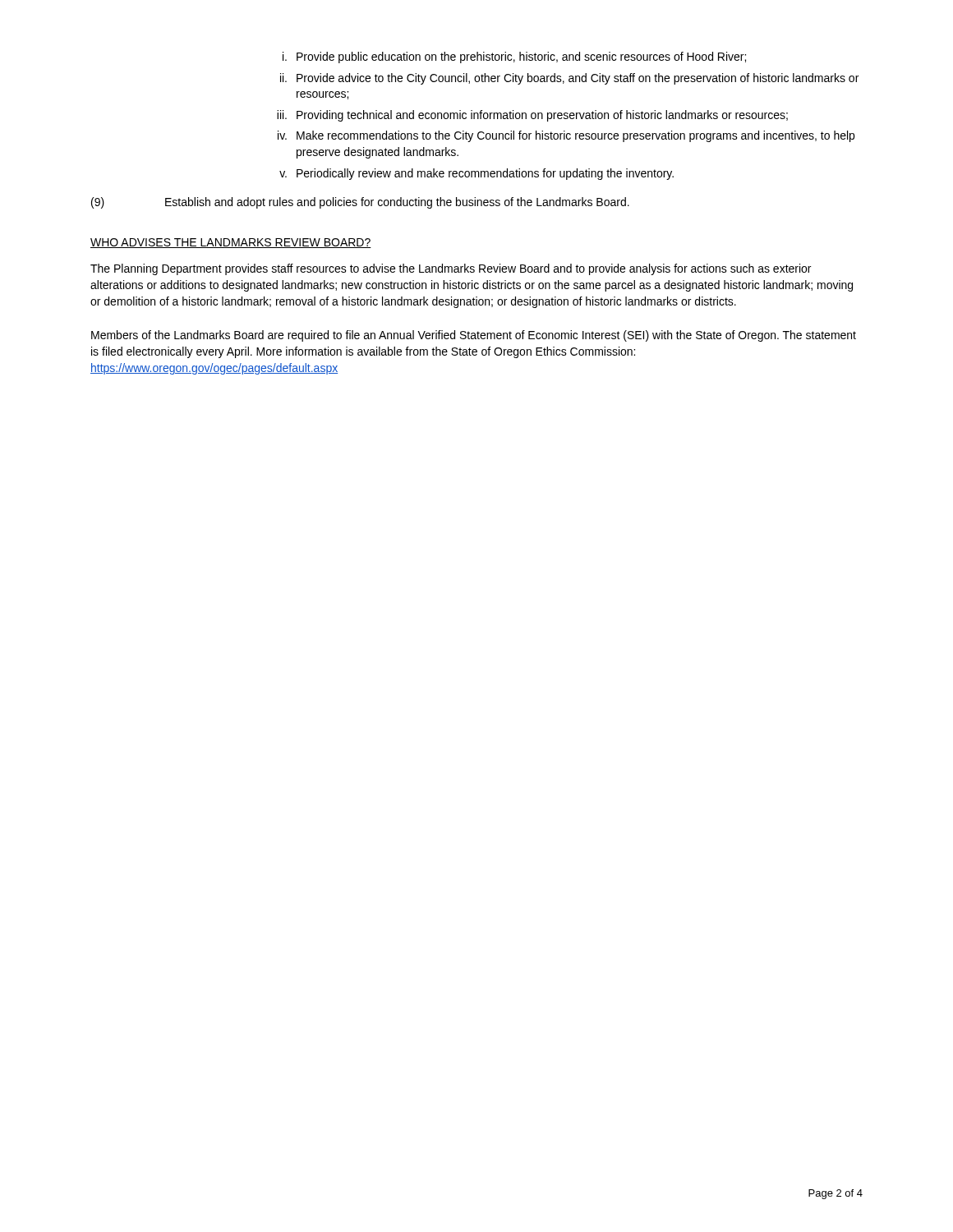Viewport: 953px width, 1232px height.
Task: Point to the text starting "iv. Make recommendations to the City Council"
Action: click(559, 145)
